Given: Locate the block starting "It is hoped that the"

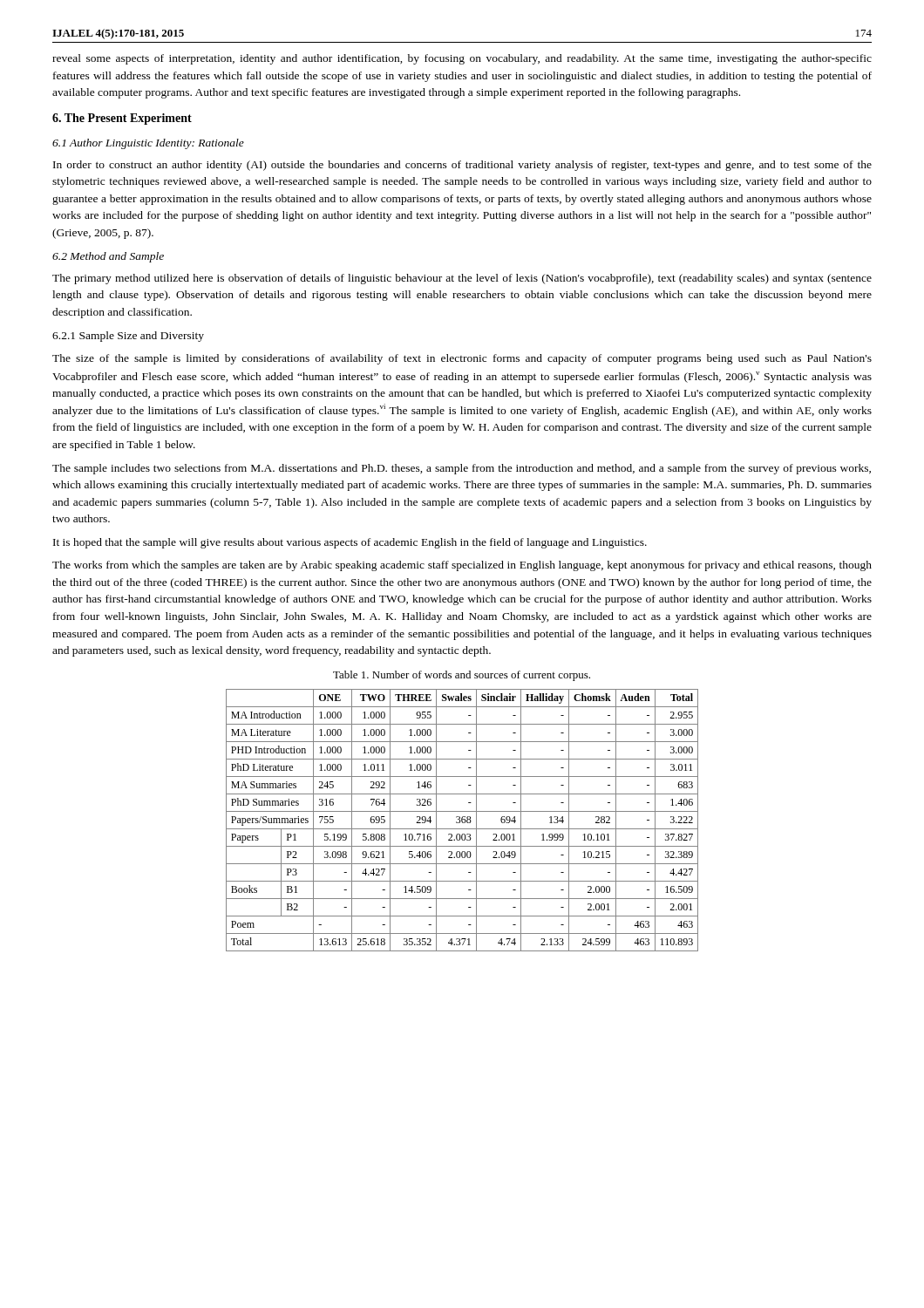Looking at the screenshot, I should (462, 542).
